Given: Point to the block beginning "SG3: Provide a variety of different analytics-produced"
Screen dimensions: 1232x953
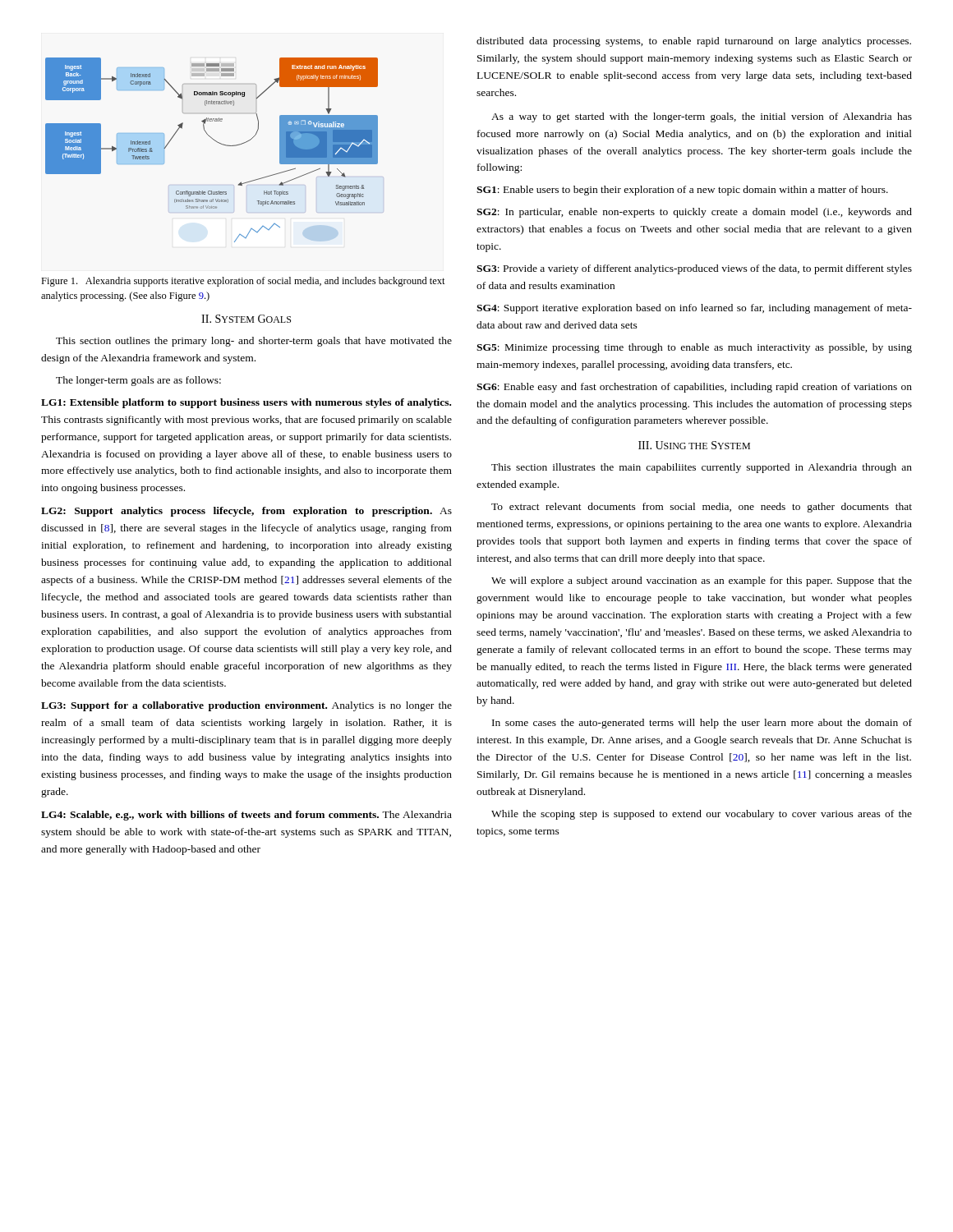Looking at the screenshot, I should coord(694,277).
